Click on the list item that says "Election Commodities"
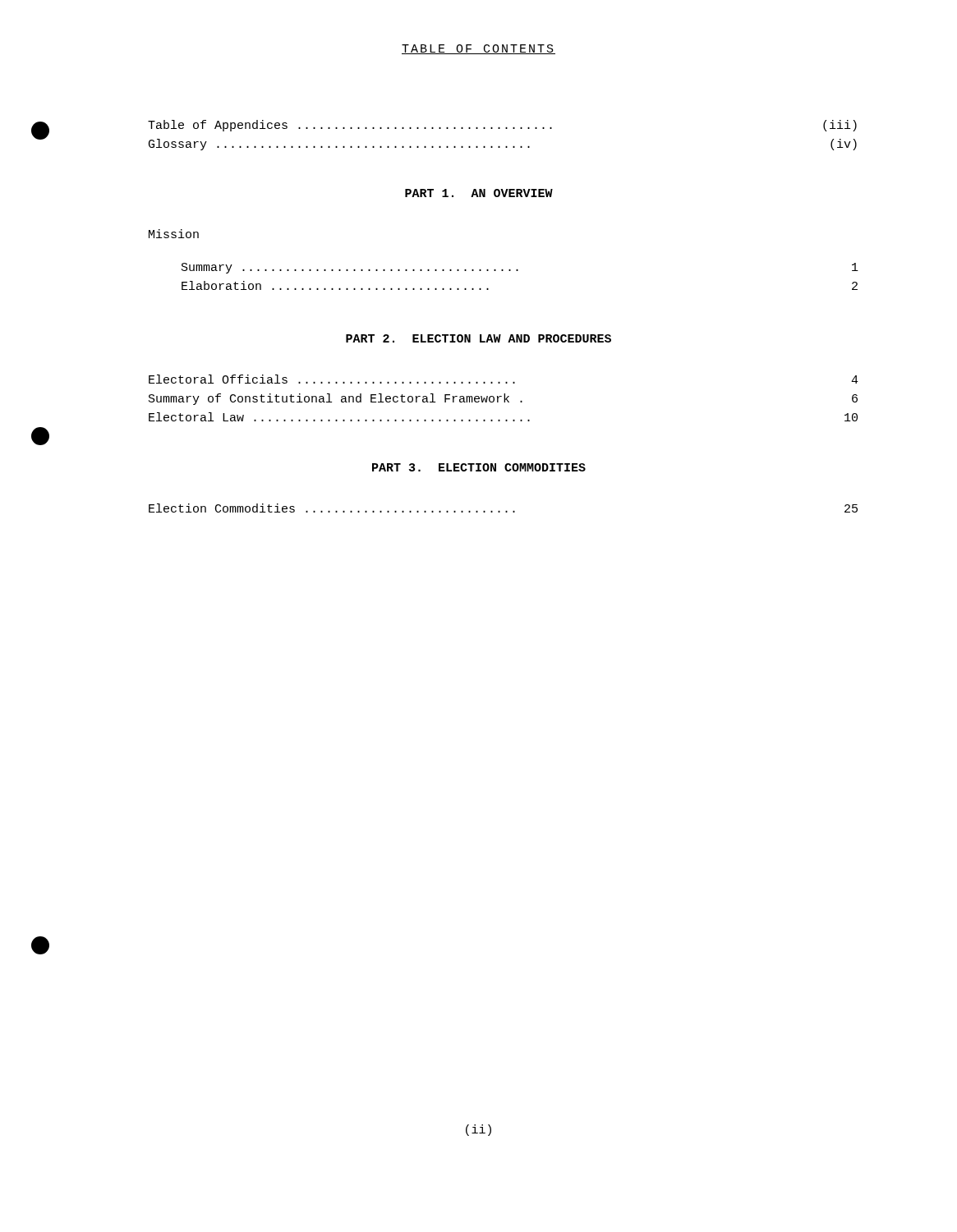This screenshot has width=957, height=1232. coord(503,510)
